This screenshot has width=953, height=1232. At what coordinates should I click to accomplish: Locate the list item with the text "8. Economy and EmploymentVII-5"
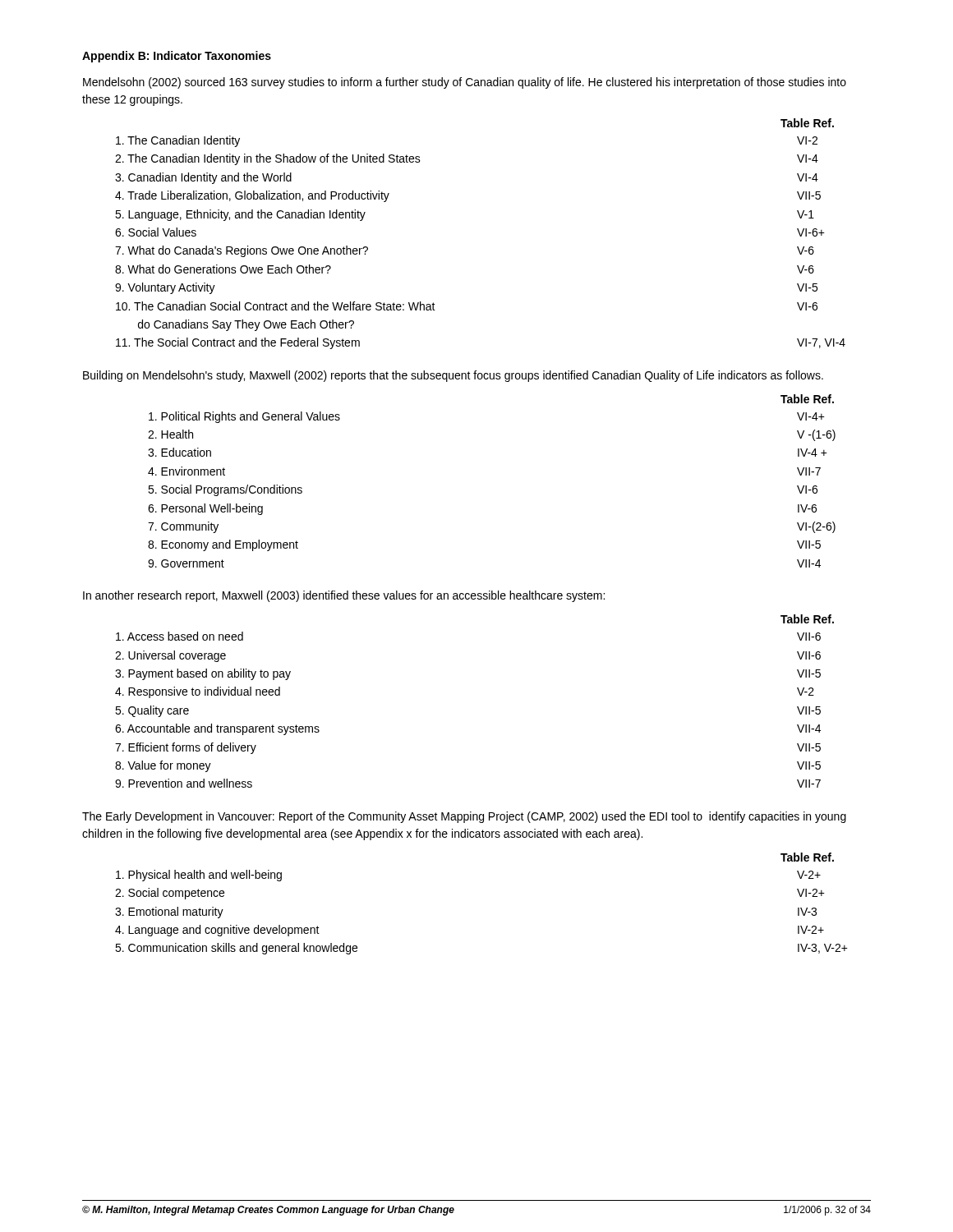[217, 545]
